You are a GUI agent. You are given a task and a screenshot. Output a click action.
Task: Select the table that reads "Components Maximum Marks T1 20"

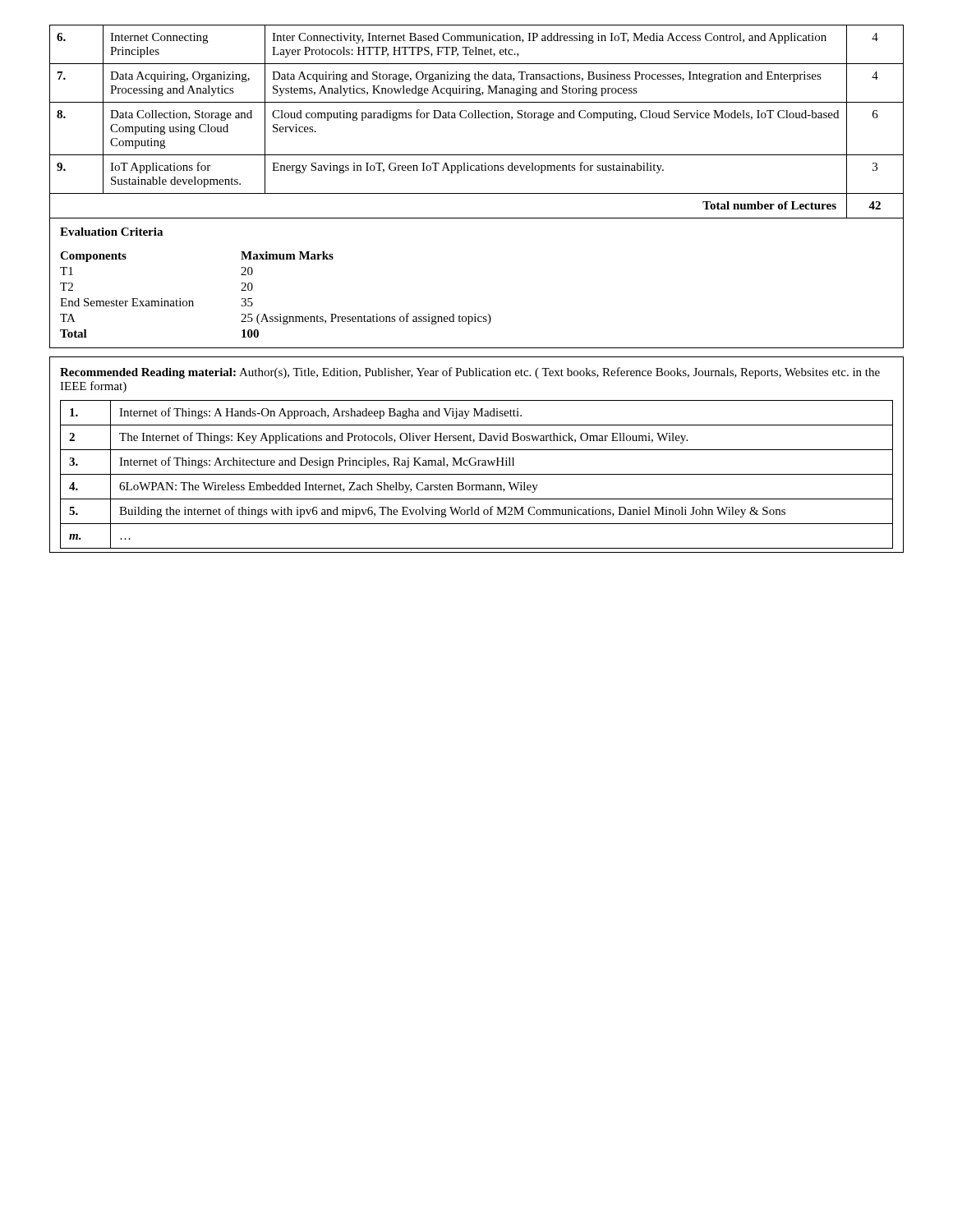(476, 295)
